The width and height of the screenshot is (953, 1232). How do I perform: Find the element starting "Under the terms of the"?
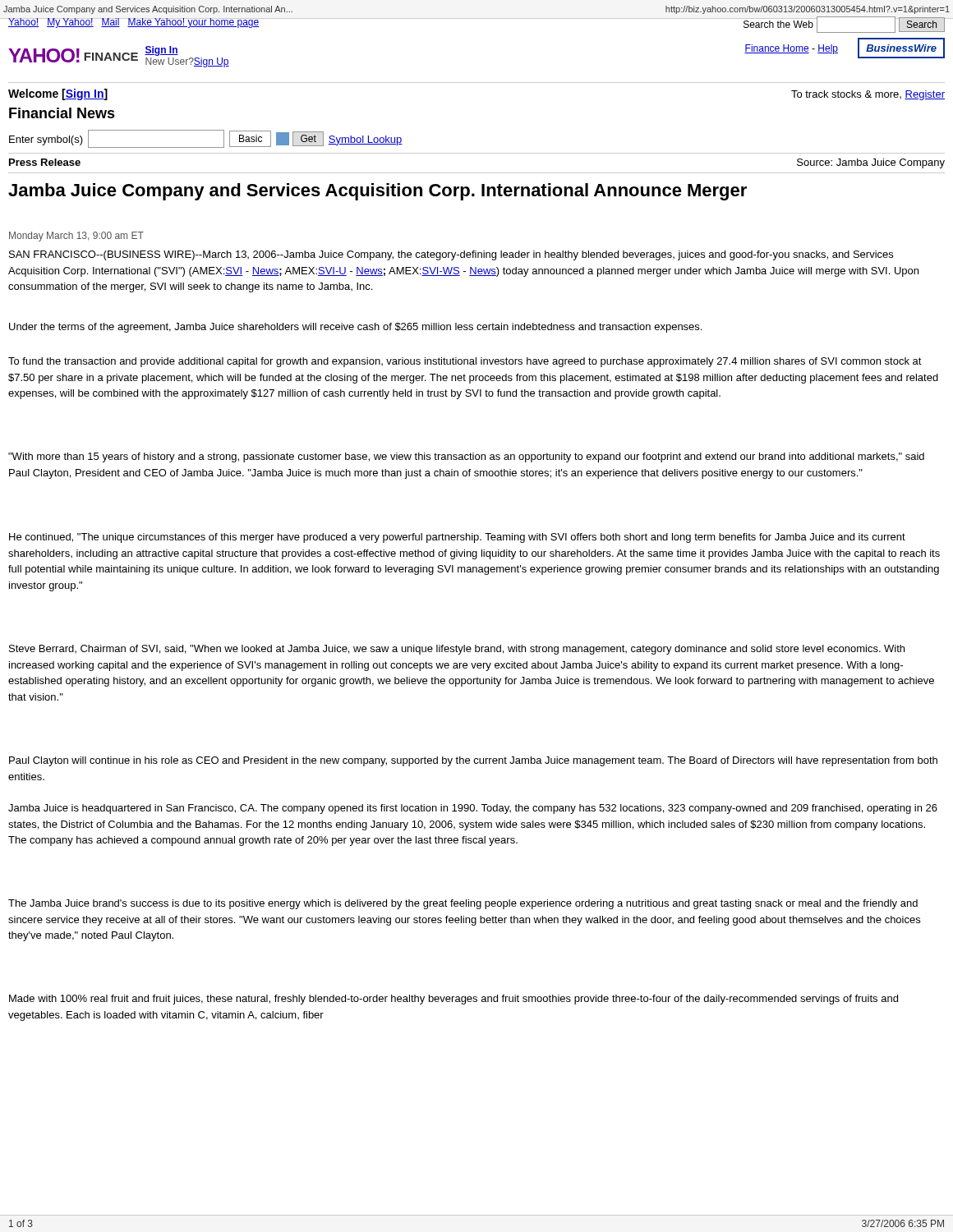point(356,326)
